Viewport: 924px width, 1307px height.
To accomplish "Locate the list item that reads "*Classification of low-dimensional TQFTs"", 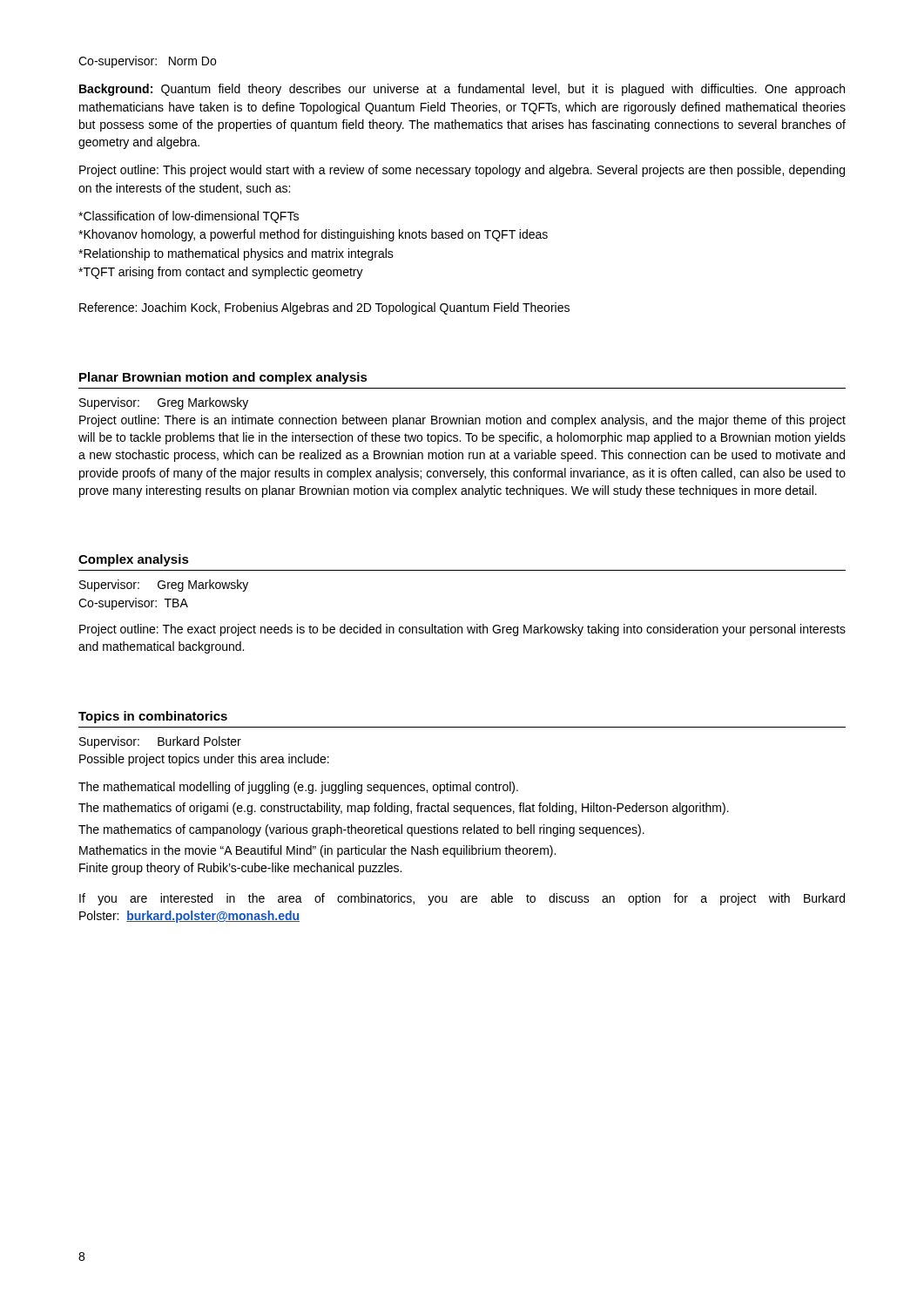I will click(189, 216).
